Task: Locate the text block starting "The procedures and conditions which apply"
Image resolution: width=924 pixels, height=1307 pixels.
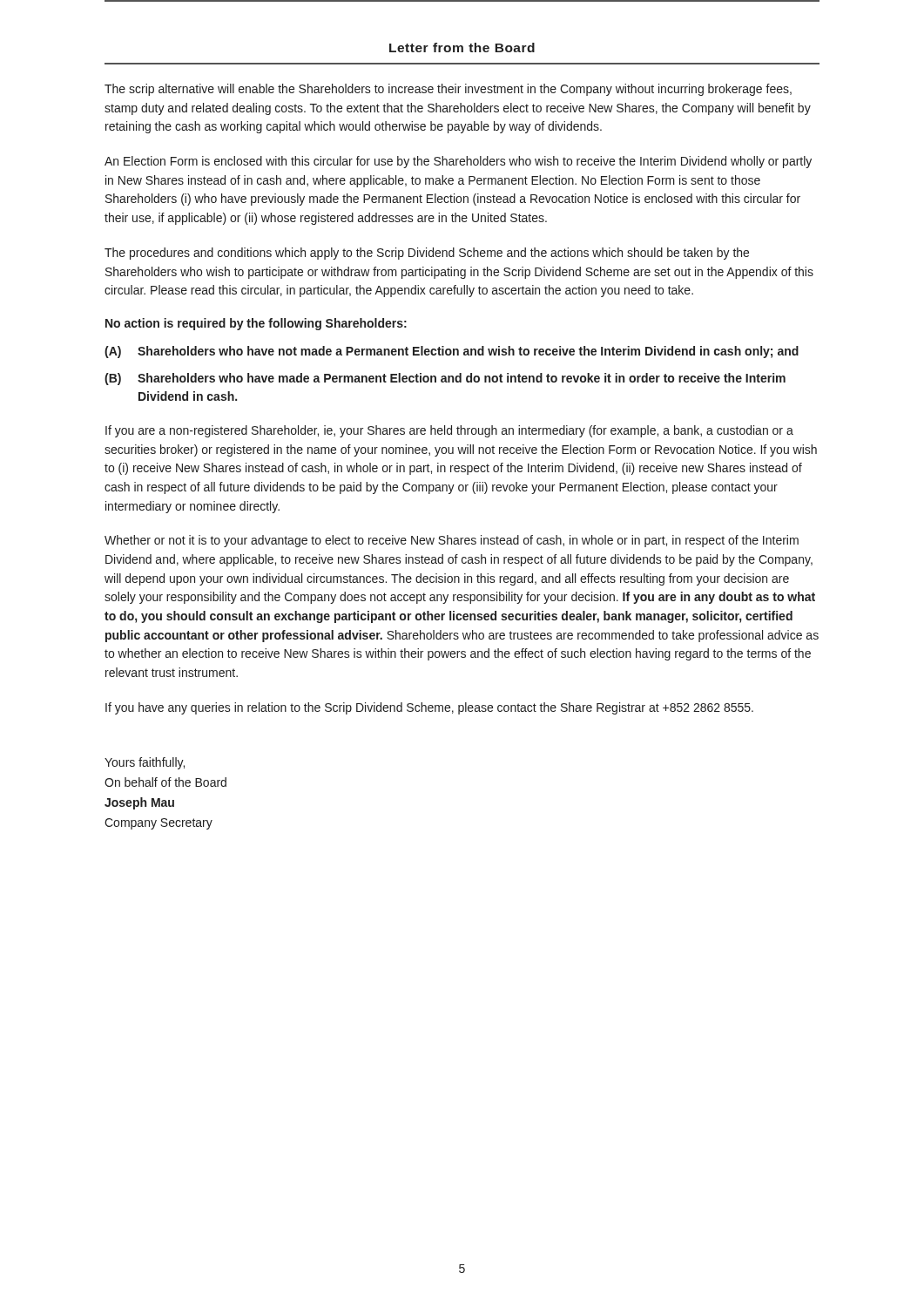Action: tap(459, 271)
